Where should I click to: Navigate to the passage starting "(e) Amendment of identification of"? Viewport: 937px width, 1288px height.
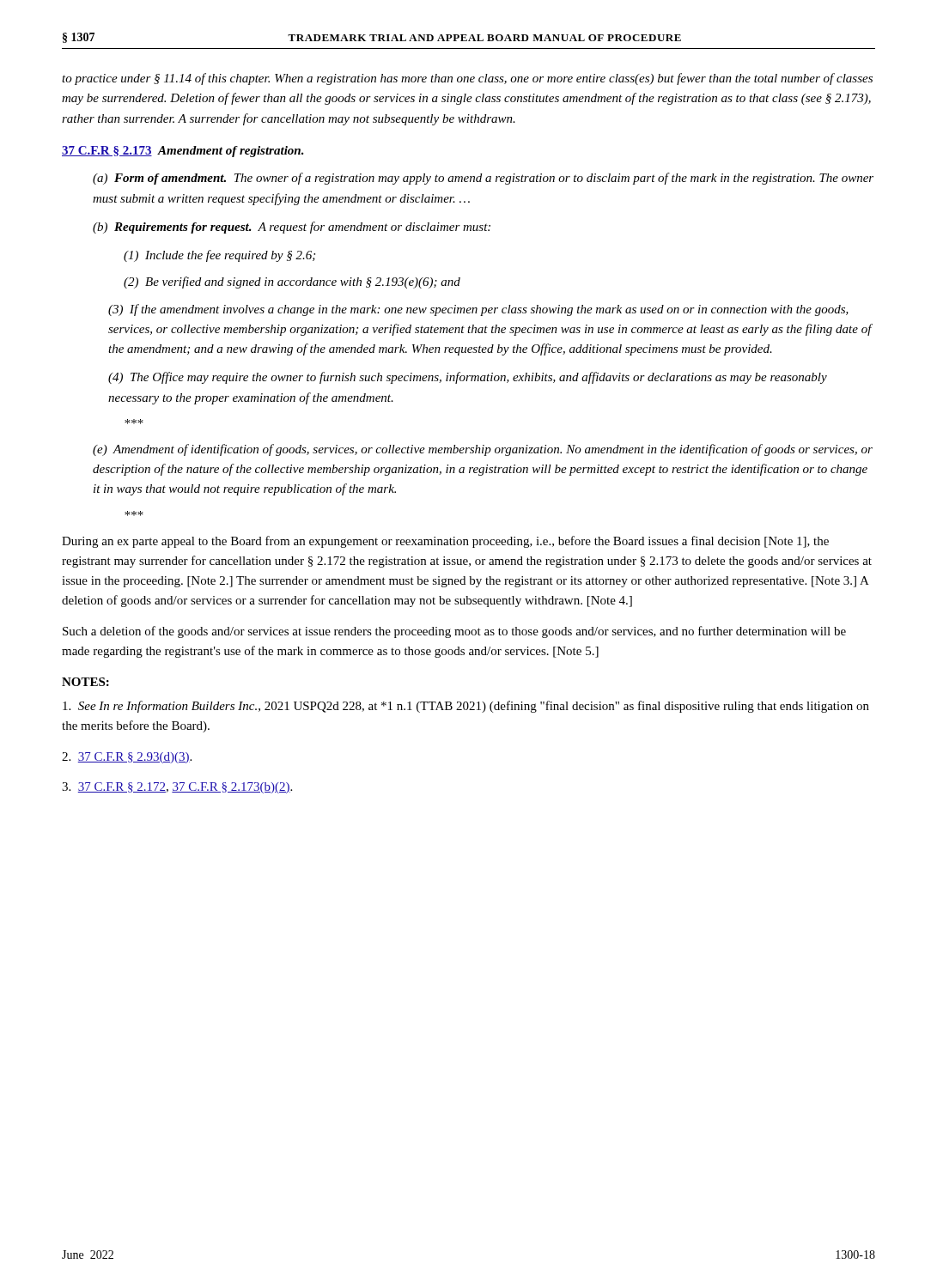[483, 469]
